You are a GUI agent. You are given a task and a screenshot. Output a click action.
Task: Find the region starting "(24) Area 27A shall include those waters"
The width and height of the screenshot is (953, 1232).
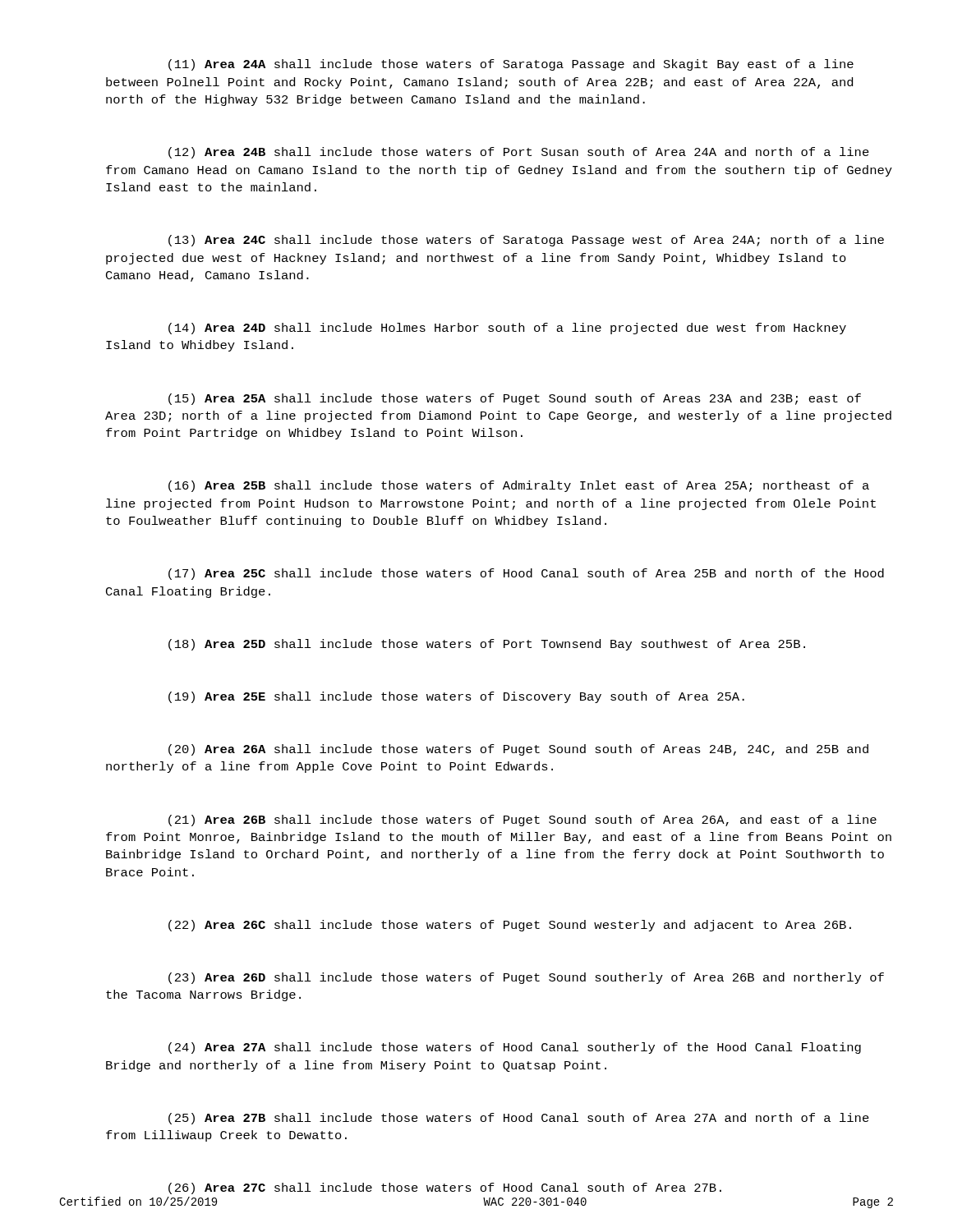point(487,1066)
